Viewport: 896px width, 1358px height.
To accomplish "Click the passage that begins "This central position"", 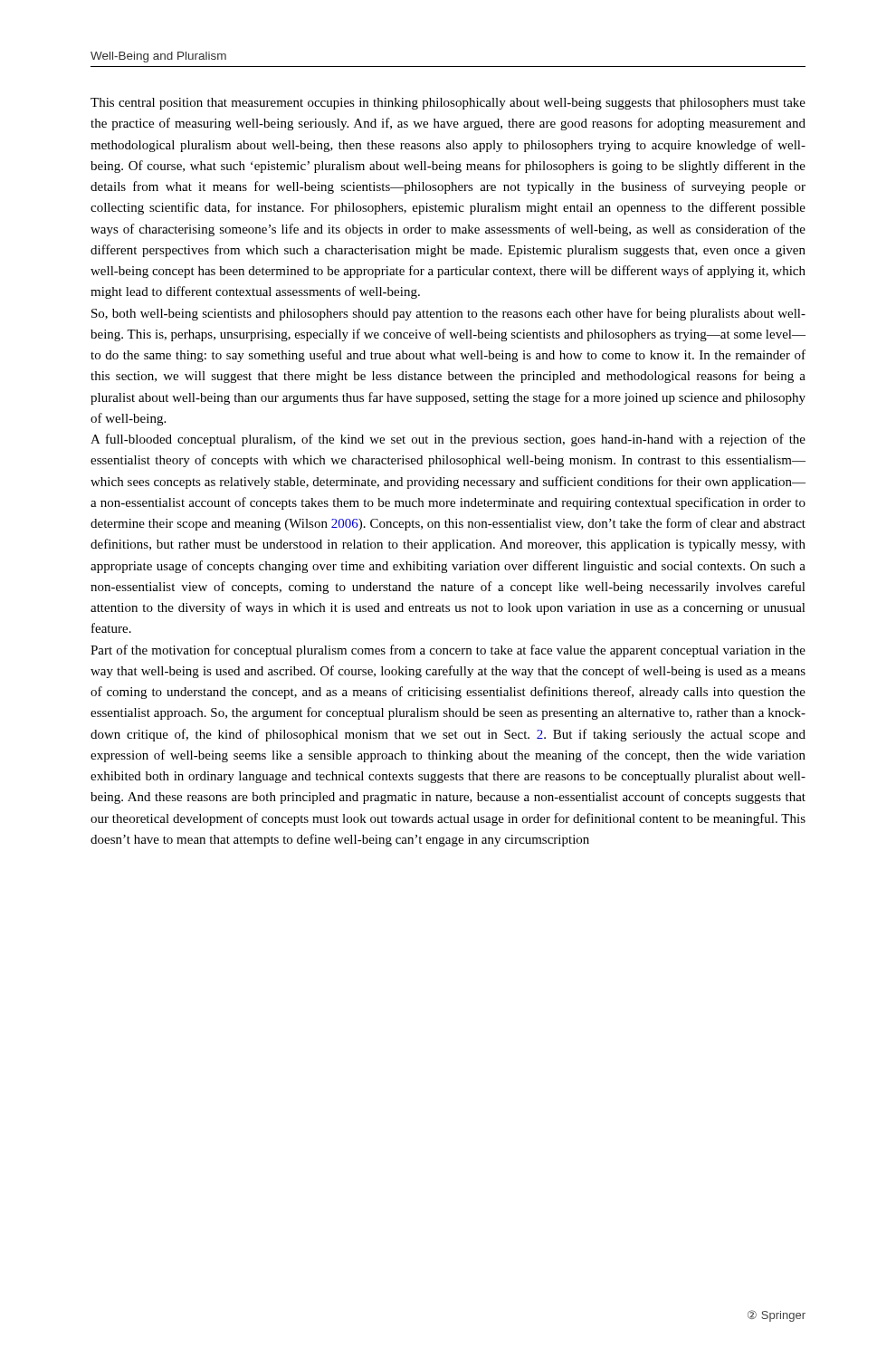I will tap(448, 198).
